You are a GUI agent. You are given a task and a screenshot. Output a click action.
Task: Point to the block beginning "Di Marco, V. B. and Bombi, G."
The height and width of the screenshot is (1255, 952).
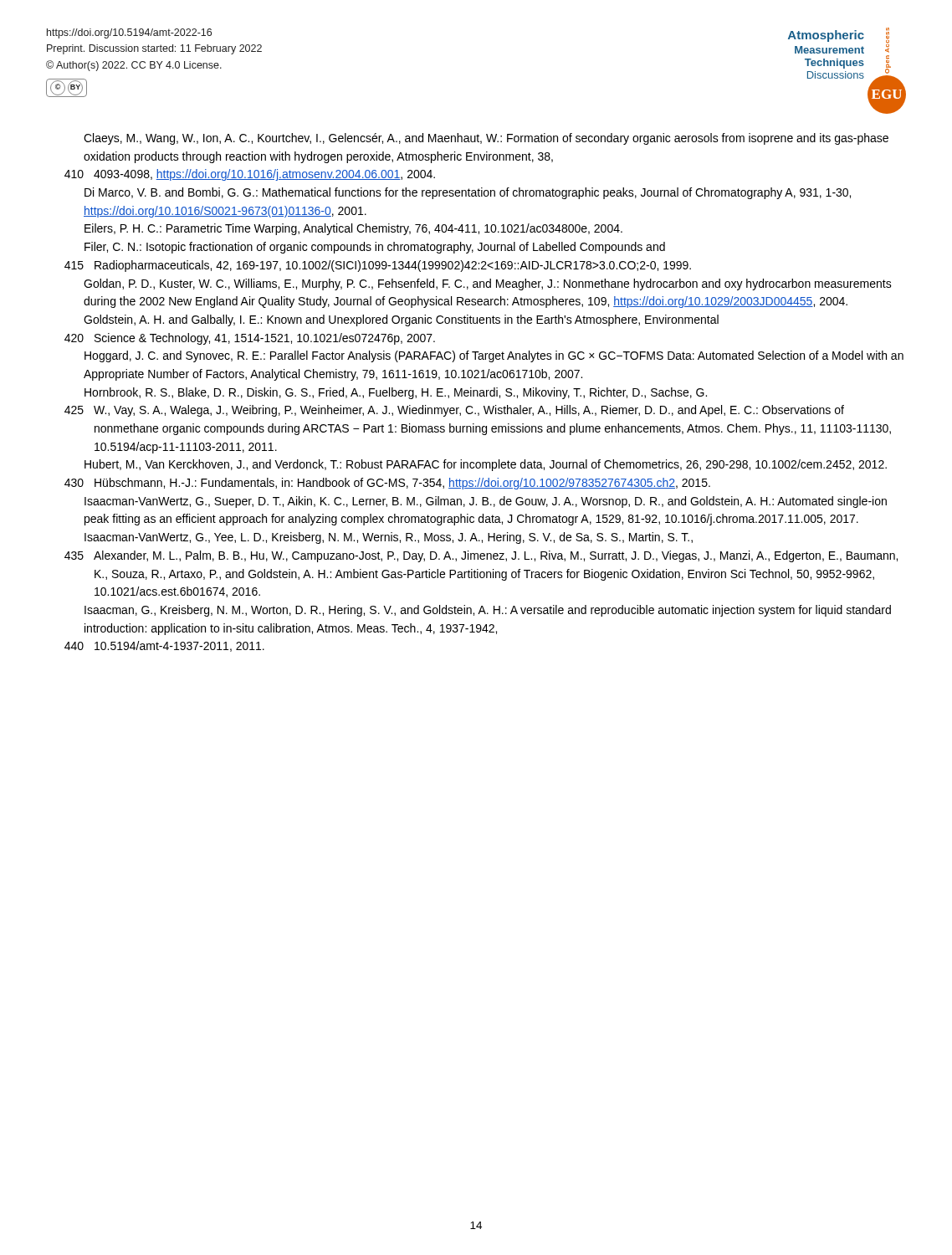pos(476,202)
